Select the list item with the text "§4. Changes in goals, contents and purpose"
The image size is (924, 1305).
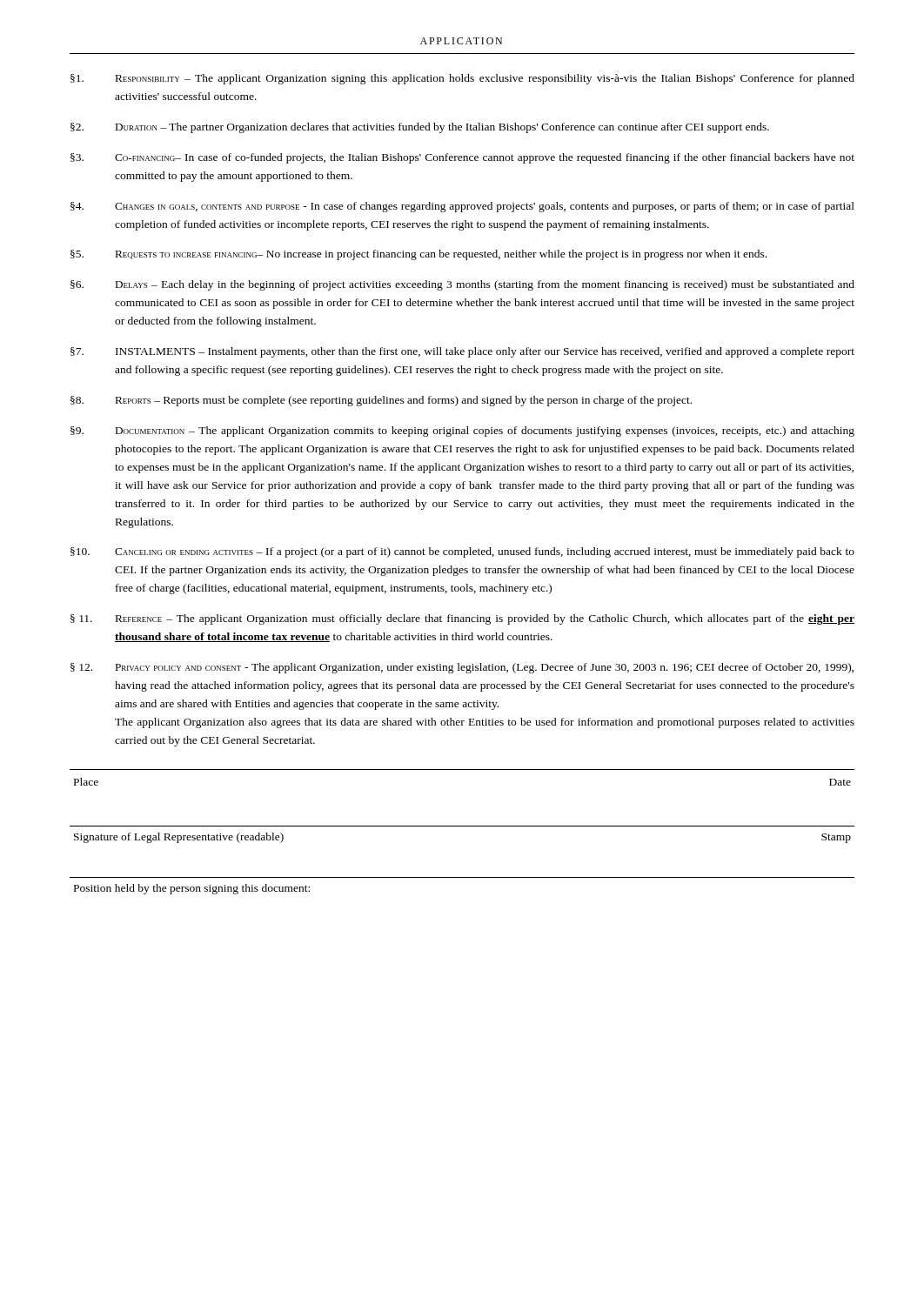tap(462, 215)
